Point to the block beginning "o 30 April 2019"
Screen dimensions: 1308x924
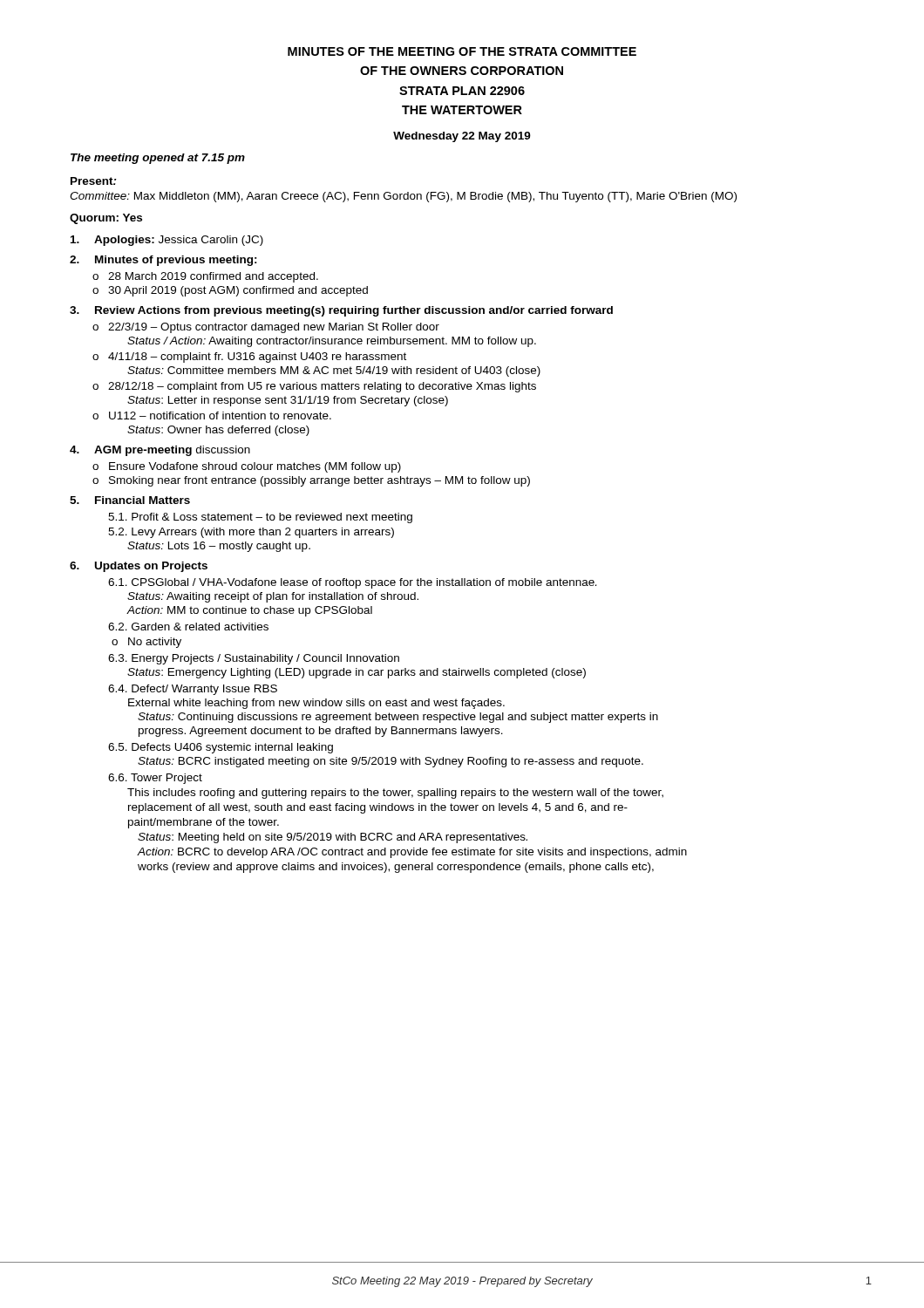pyautogui.click(x=230, y=290)
